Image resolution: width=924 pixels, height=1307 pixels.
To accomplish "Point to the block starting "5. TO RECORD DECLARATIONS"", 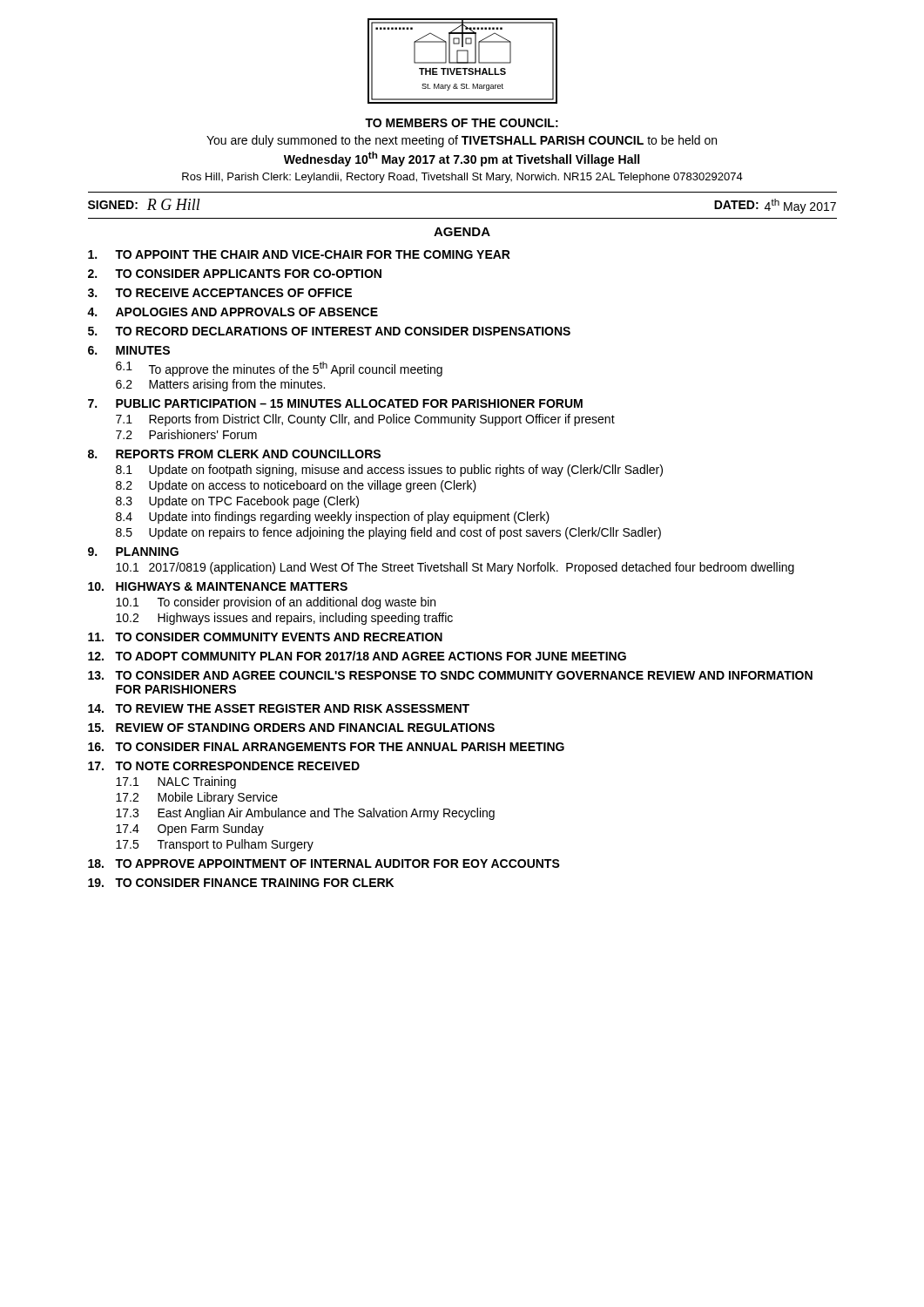I will [x=329, y=331].
